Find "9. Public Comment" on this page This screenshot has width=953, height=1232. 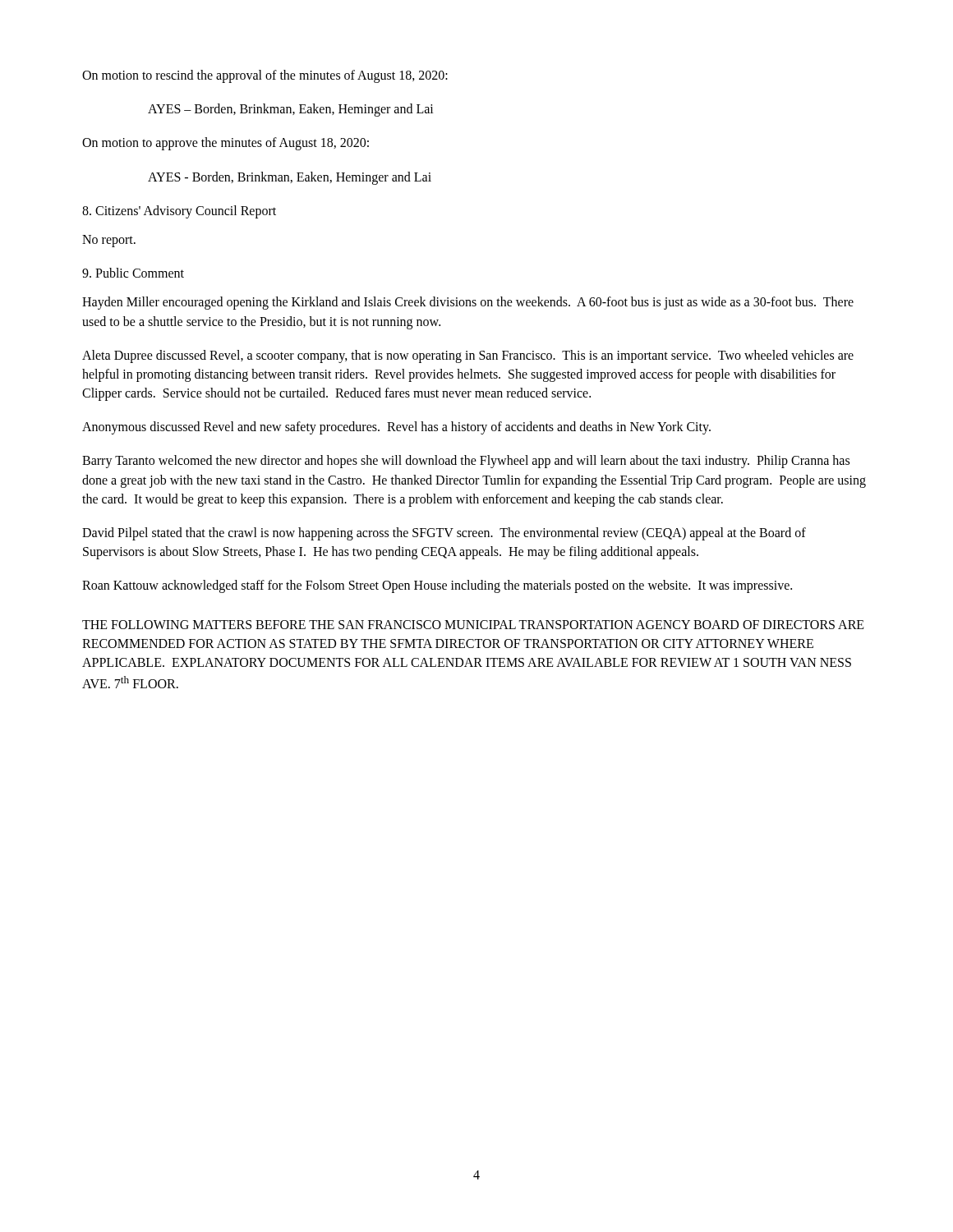133,273
